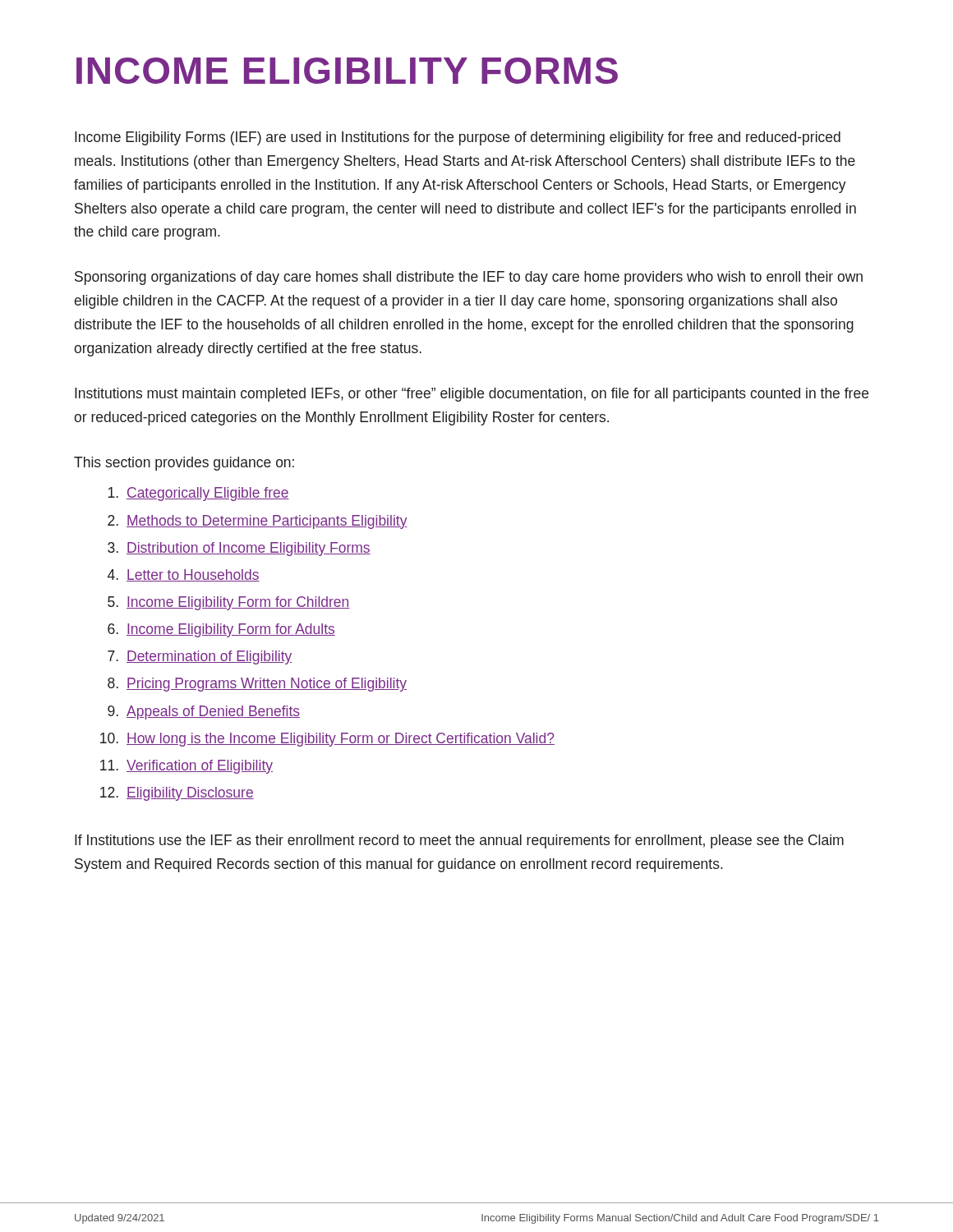Point to the element starting "Determination of Eligibility"
Screen dimensions: 1232x953
tap(209, 656)
